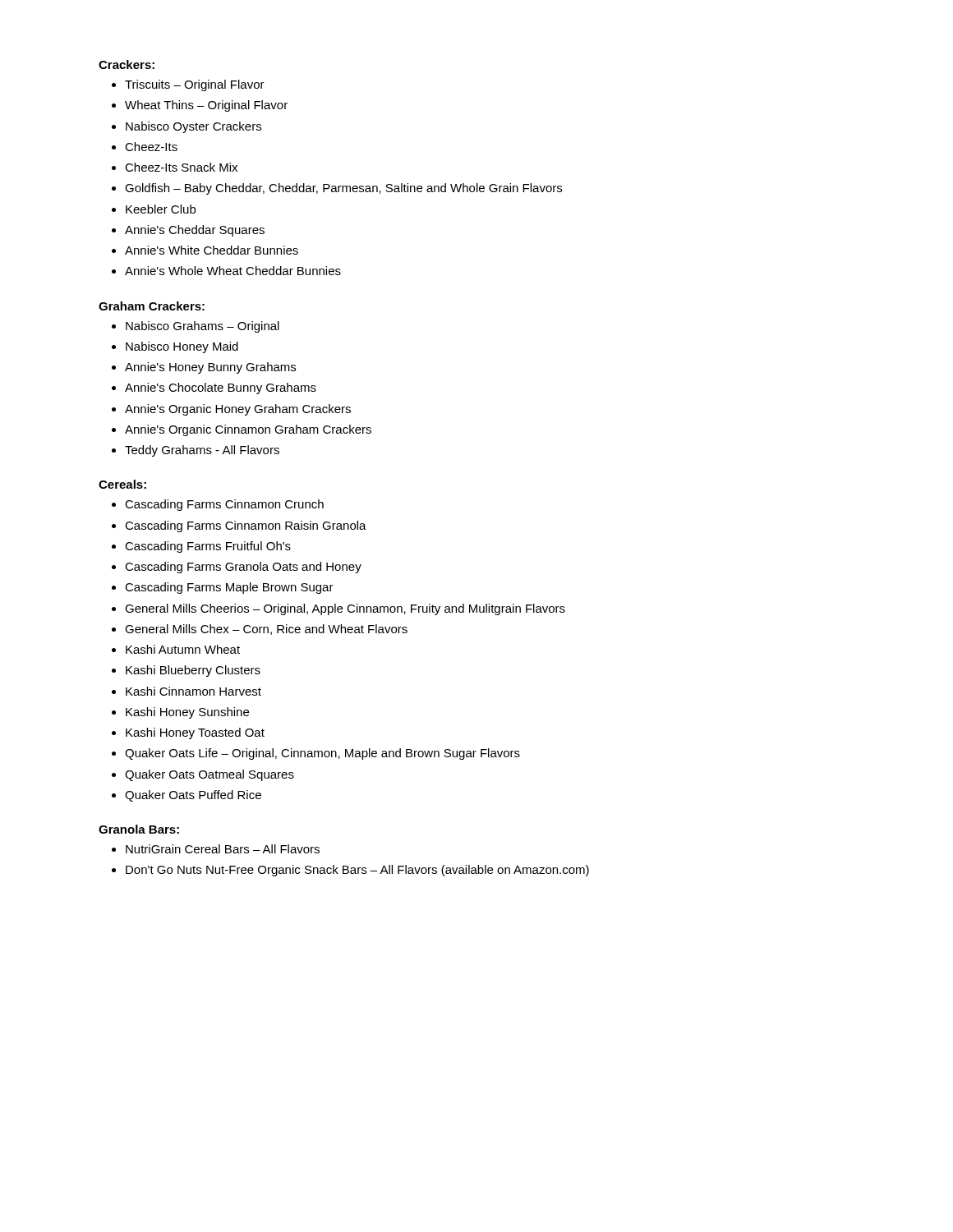Locate the block starting "Kashi Honey Sunshine"
953x1232 pixels.
click(187, 711)
